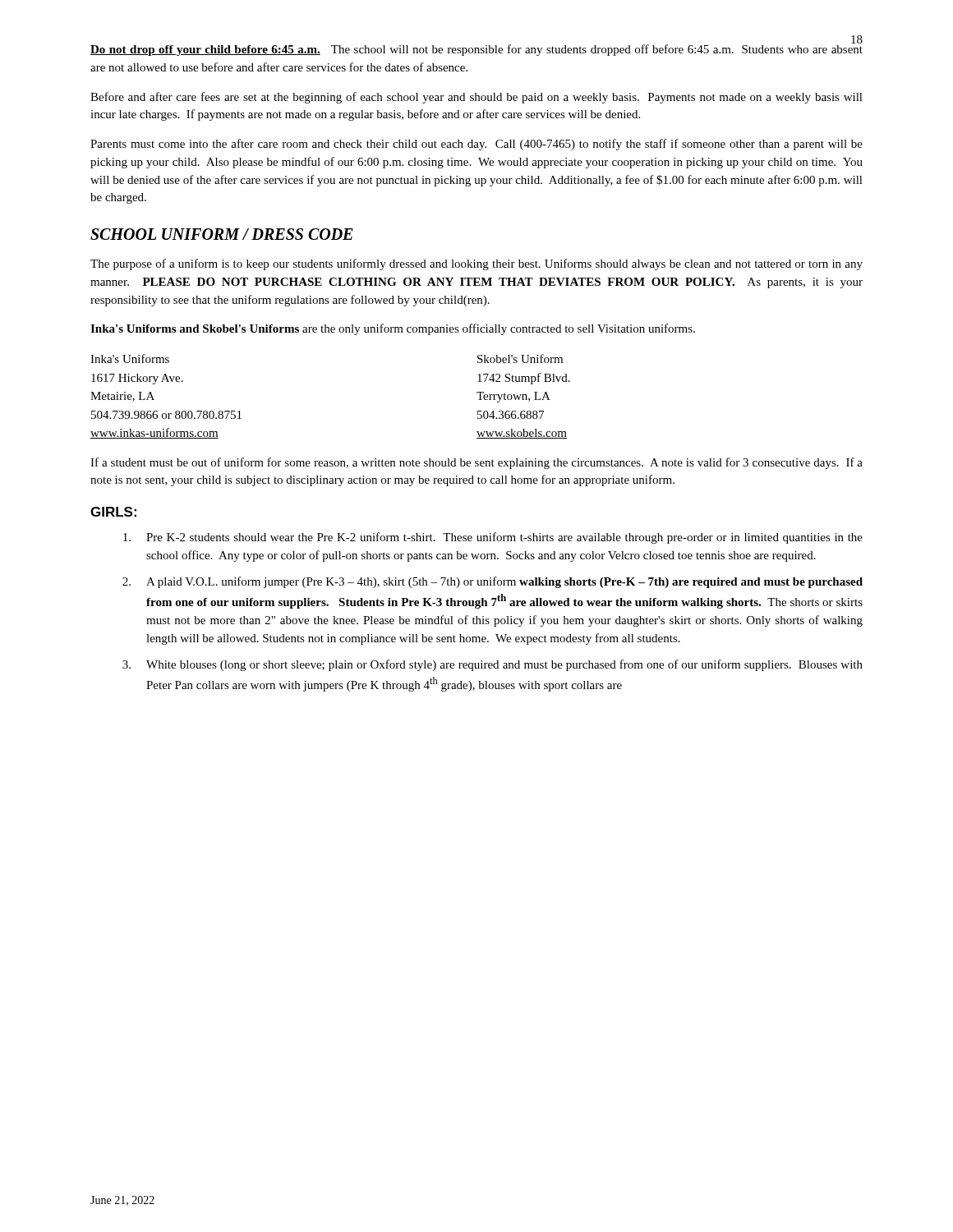Screen dimensions: 1232x953
Task: Click the passage that begins "2. A plaid"
Action: (476, 610)
